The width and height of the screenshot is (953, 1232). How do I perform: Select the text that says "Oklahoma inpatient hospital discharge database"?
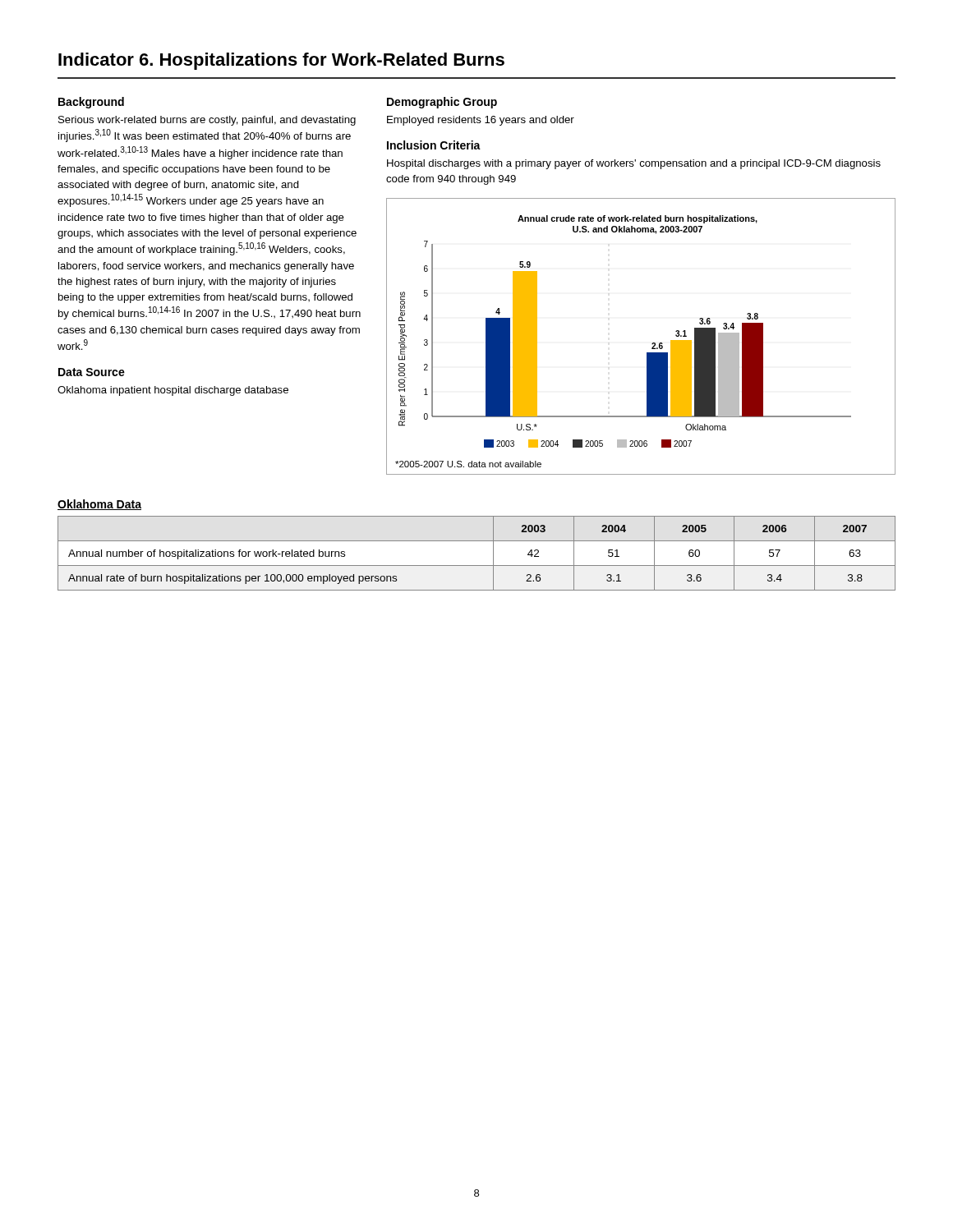(173, 390)
